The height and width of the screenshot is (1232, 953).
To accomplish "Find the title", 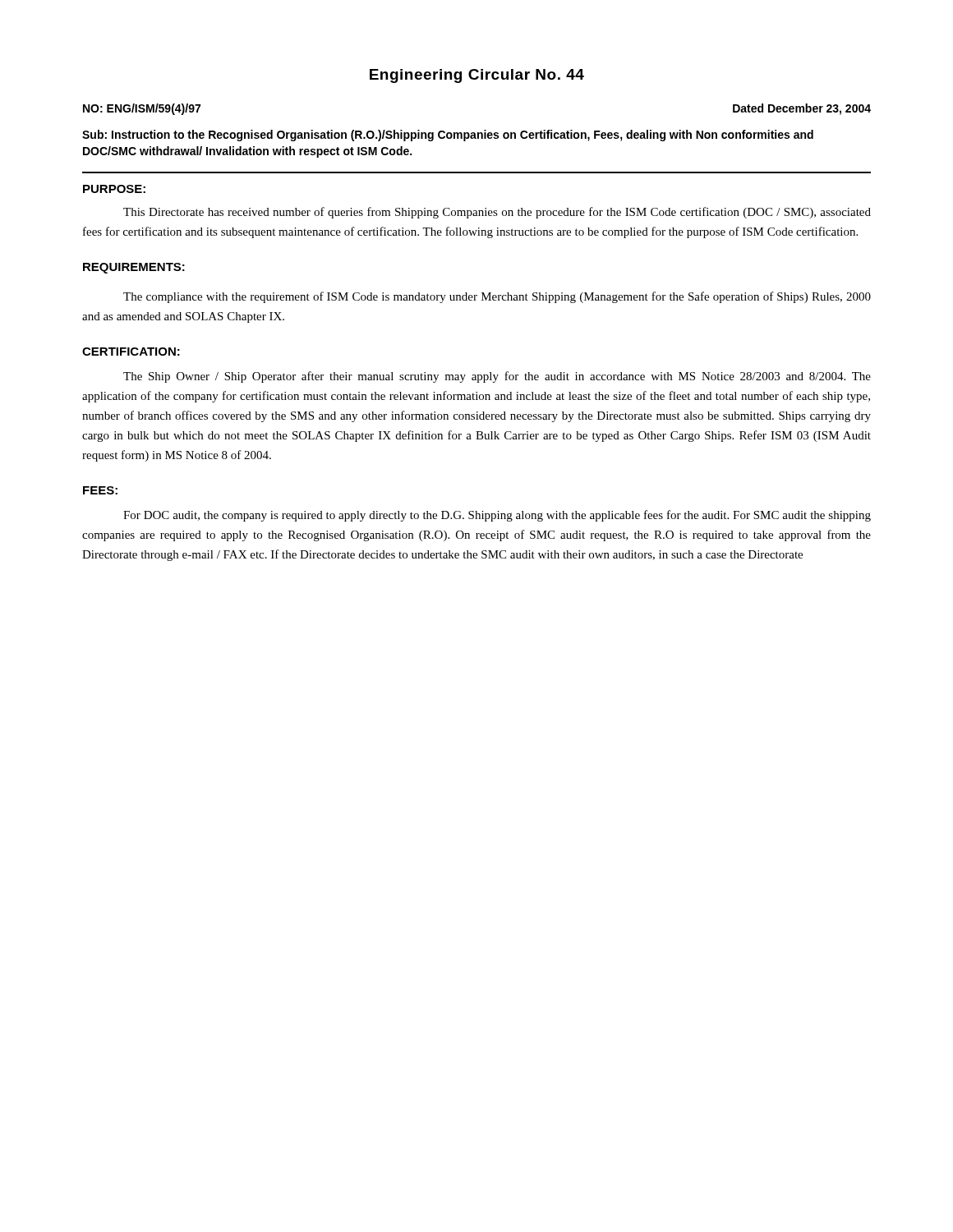I will 476,74.
